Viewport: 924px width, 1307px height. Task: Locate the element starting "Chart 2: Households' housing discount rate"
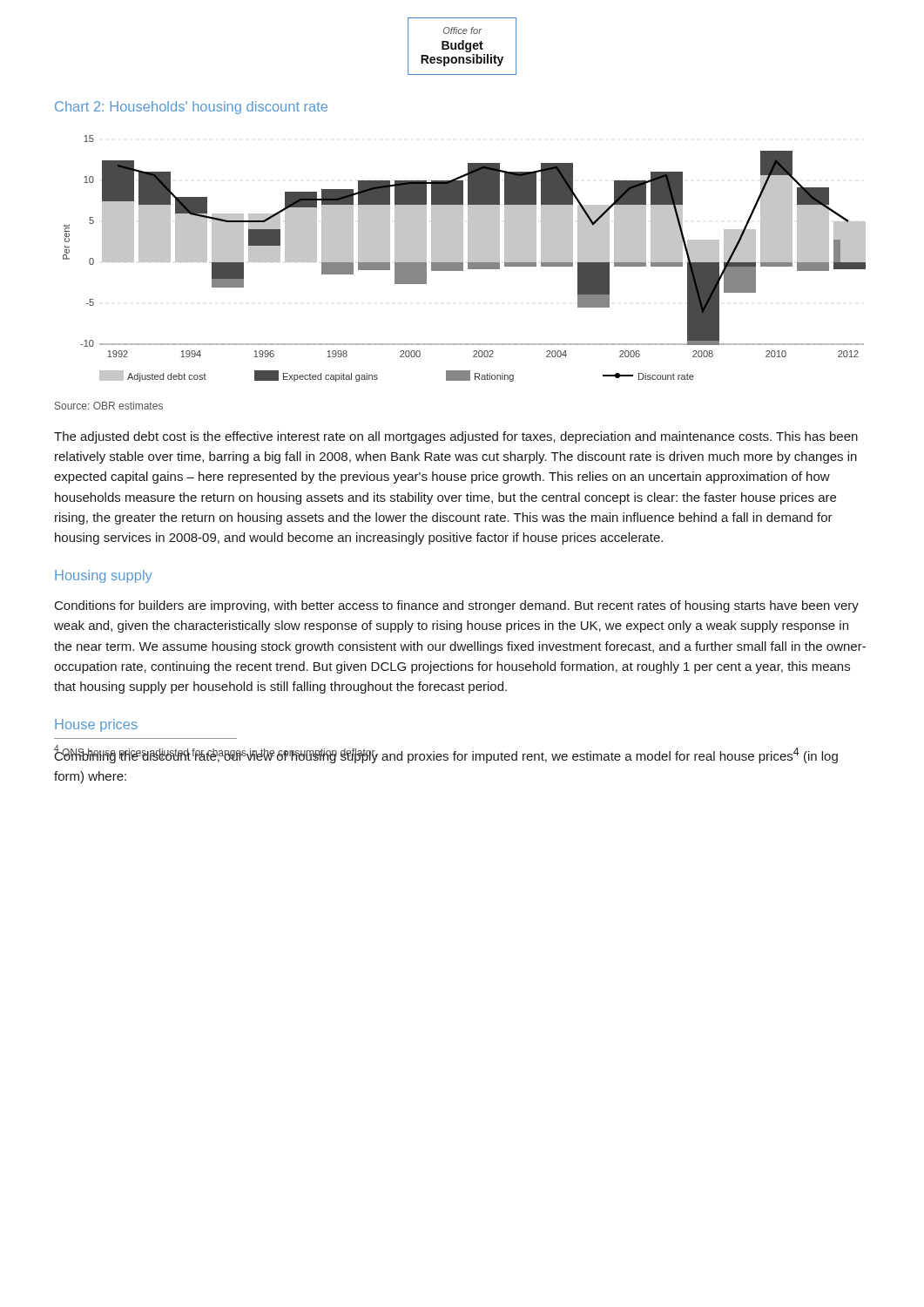tap(191, 106)
